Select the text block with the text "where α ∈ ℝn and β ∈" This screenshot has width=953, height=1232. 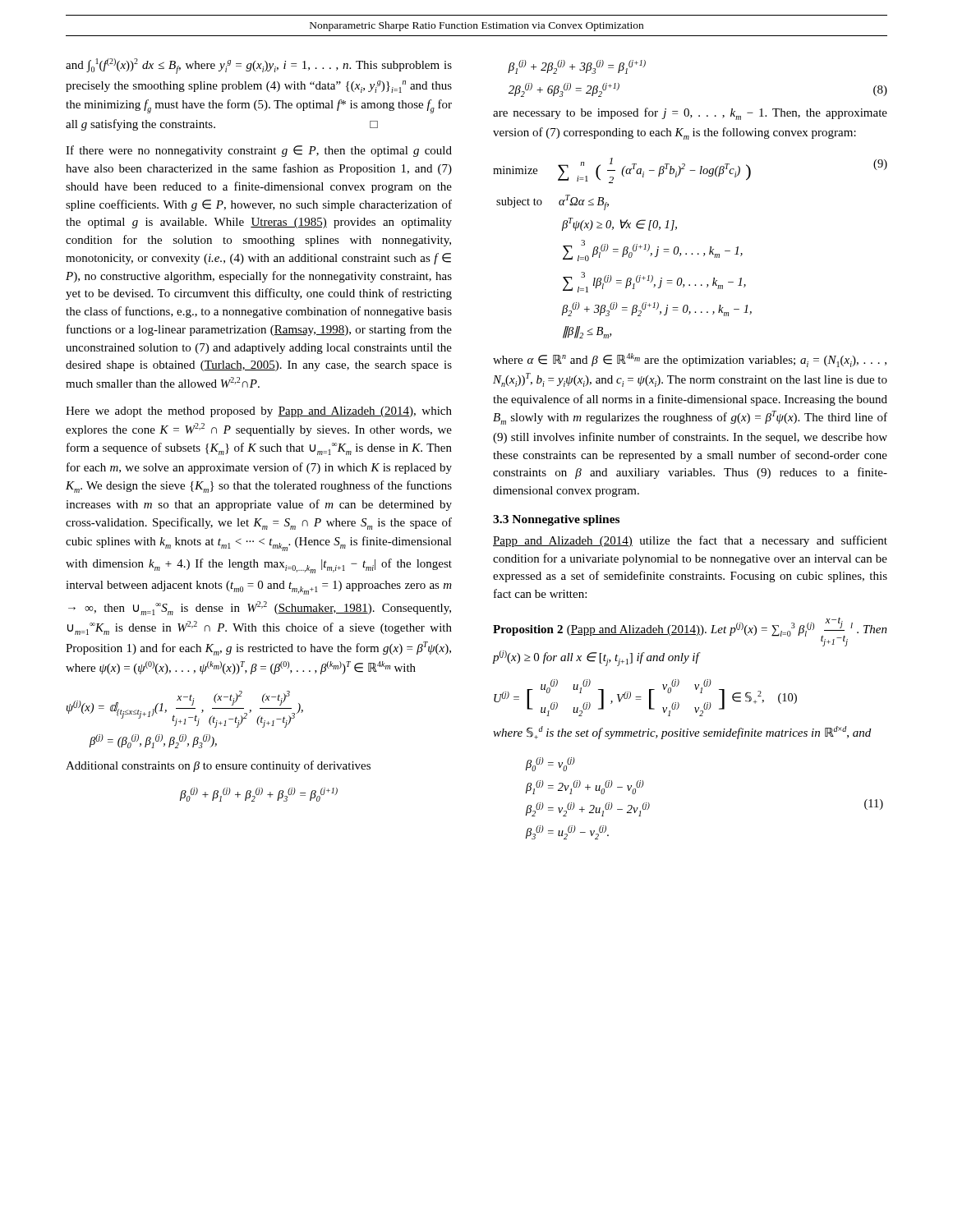tap(690, 424)
